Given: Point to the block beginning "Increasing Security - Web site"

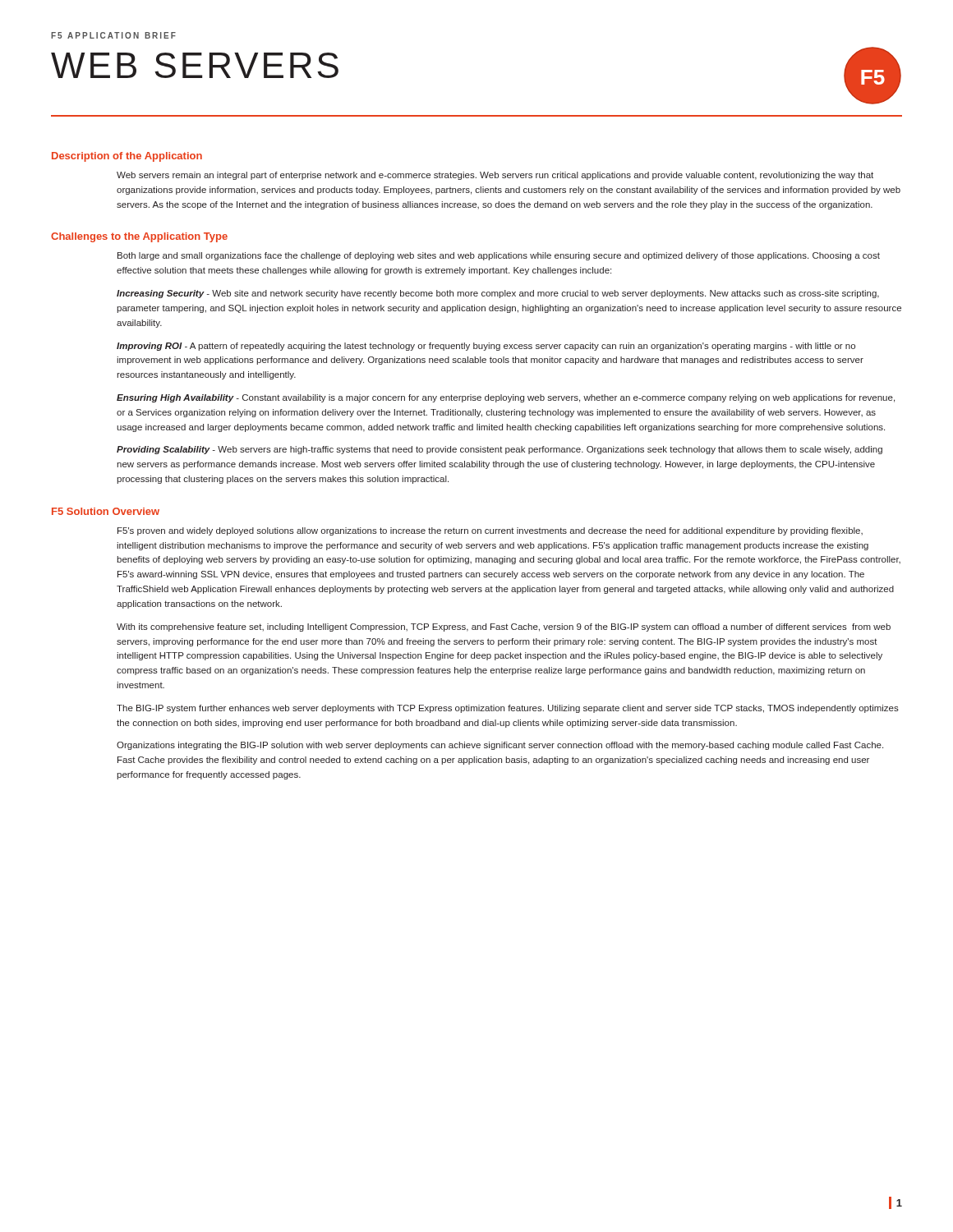Looking at the screenshot, I should [x=509, y=308].
